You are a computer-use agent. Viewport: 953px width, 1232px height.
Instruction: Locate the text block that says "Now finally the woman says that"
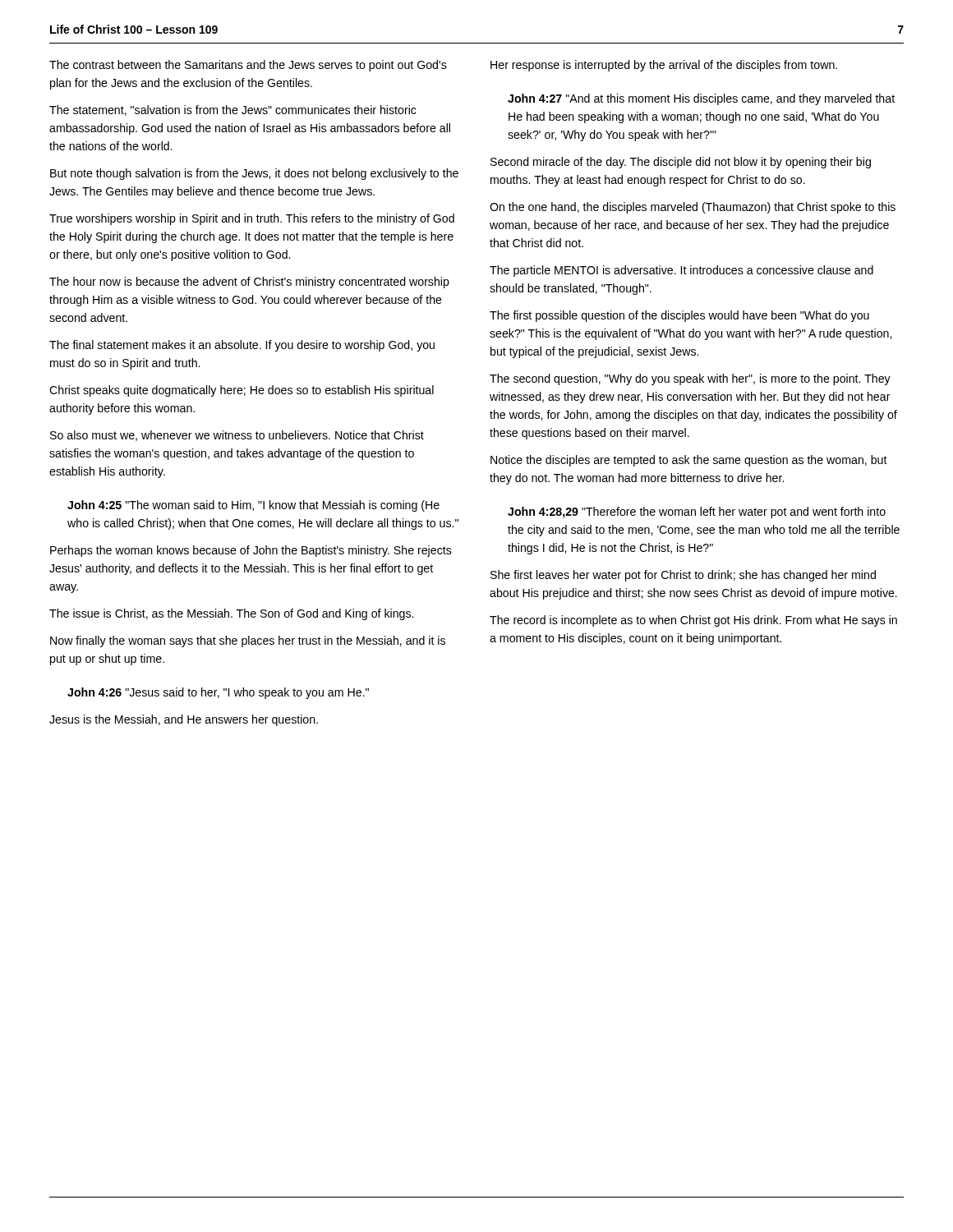tap(248, 650)
